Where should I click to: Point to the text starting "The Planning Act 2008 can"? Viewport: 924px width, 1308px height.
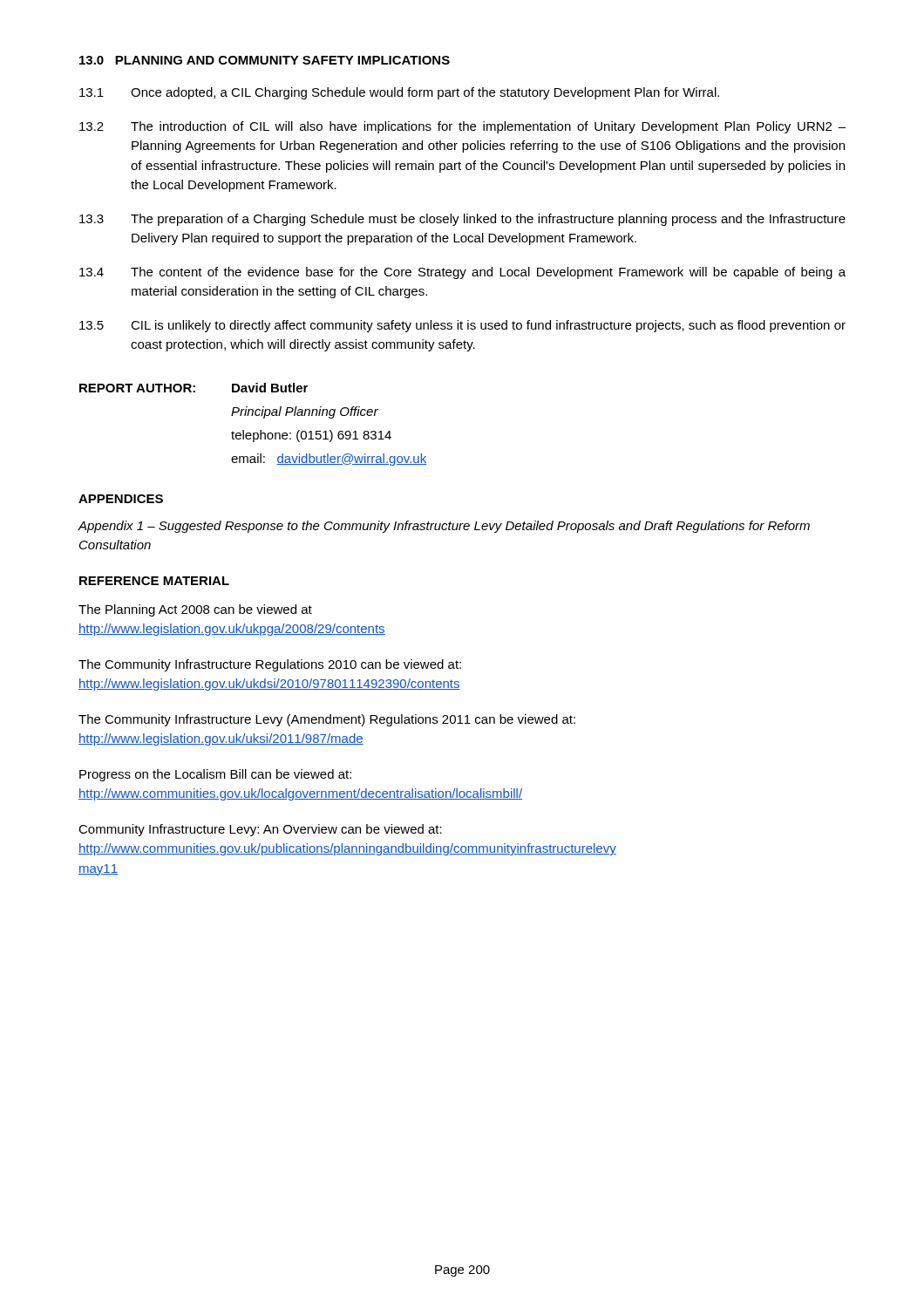232,618
